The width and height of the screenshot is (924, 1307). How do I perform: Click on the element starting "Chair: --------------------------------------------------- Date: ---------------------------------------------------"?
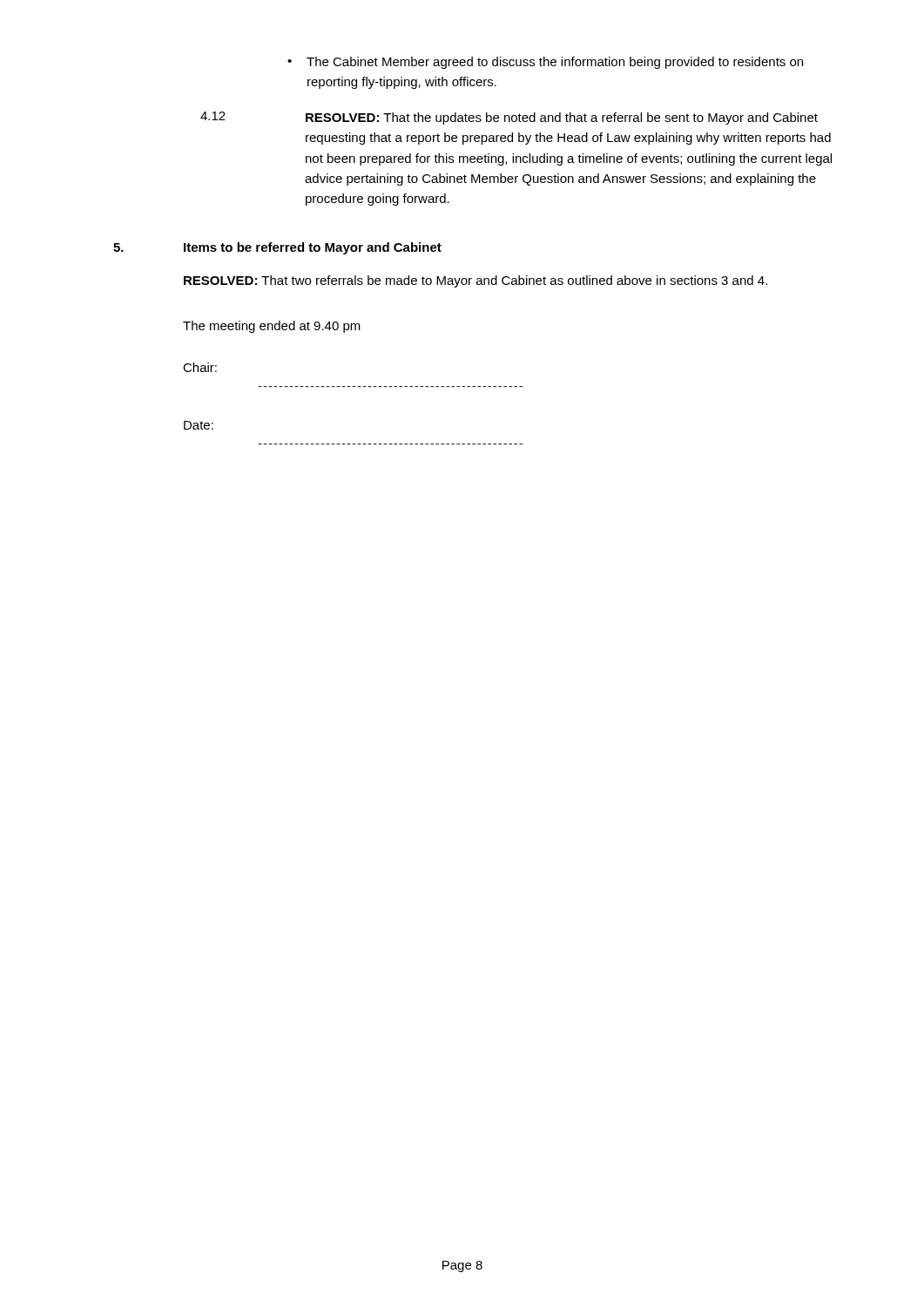[x=200, y=367]
